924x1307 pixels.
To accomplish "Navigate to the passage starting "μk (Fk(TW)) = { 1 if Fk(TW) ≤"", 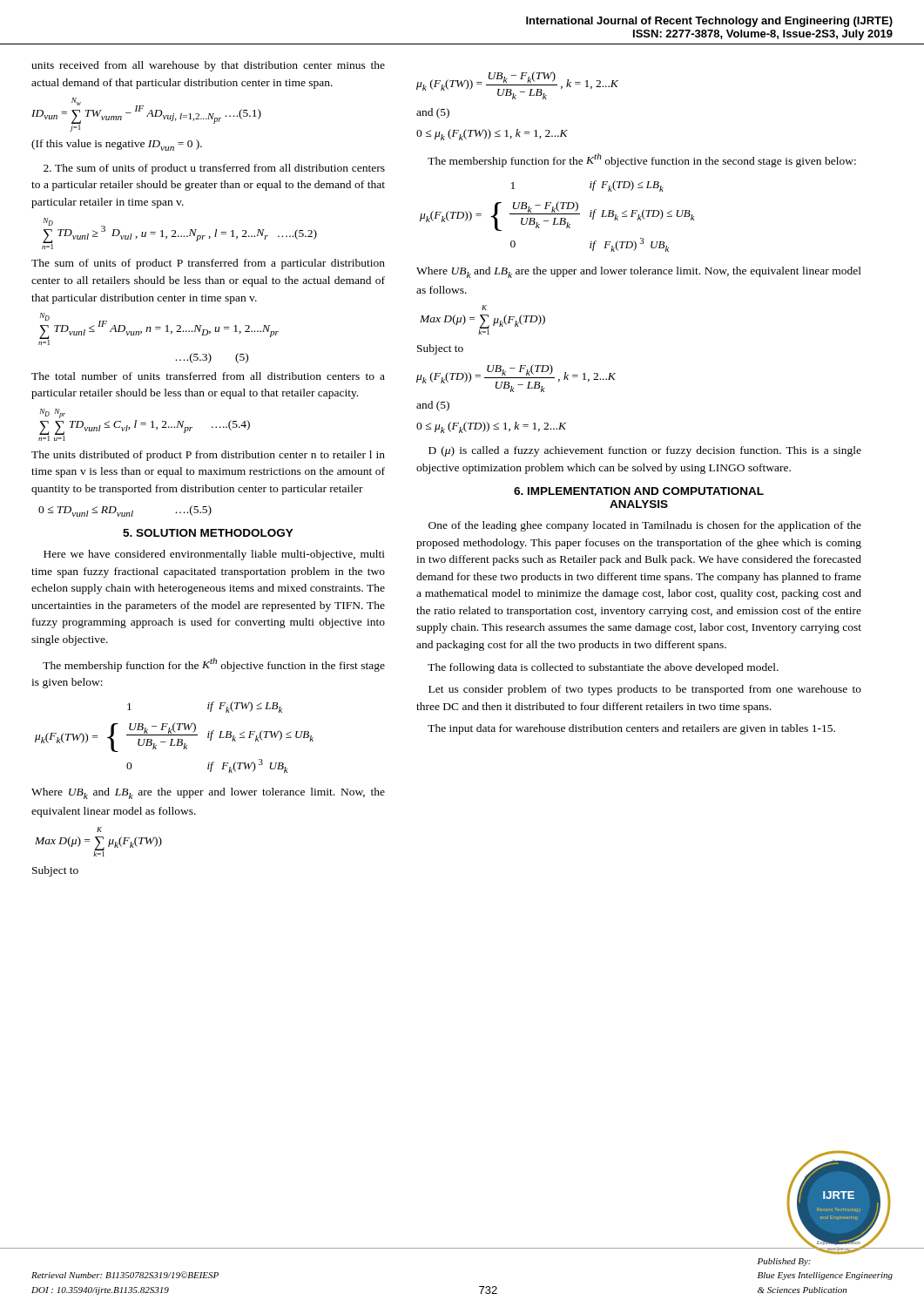I will coord(210,737).
